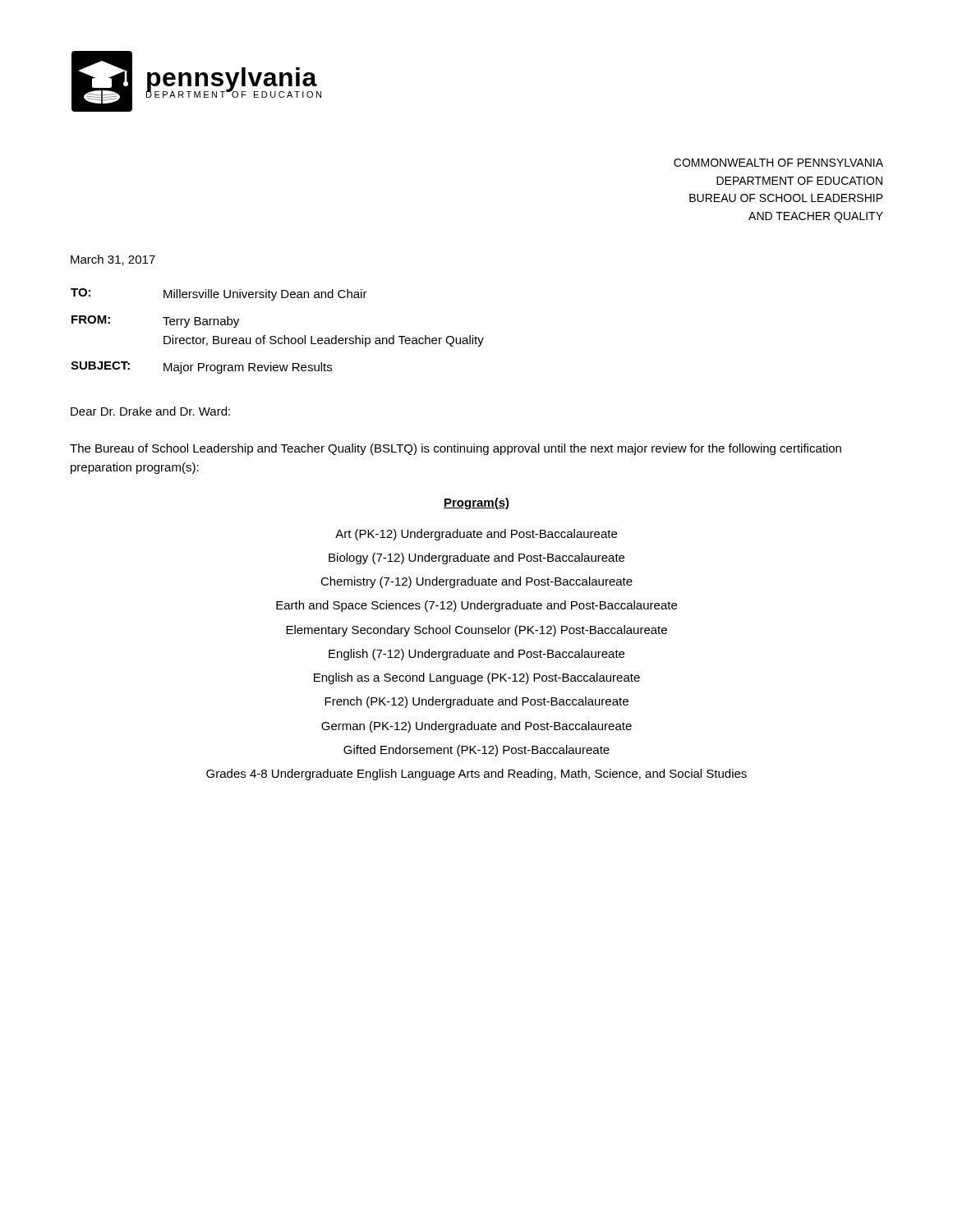Click on the list item with the text "French (PK-12) Undergraduate and Post-Baccalaureate"
953x1232 pixels.
(476, 701)
